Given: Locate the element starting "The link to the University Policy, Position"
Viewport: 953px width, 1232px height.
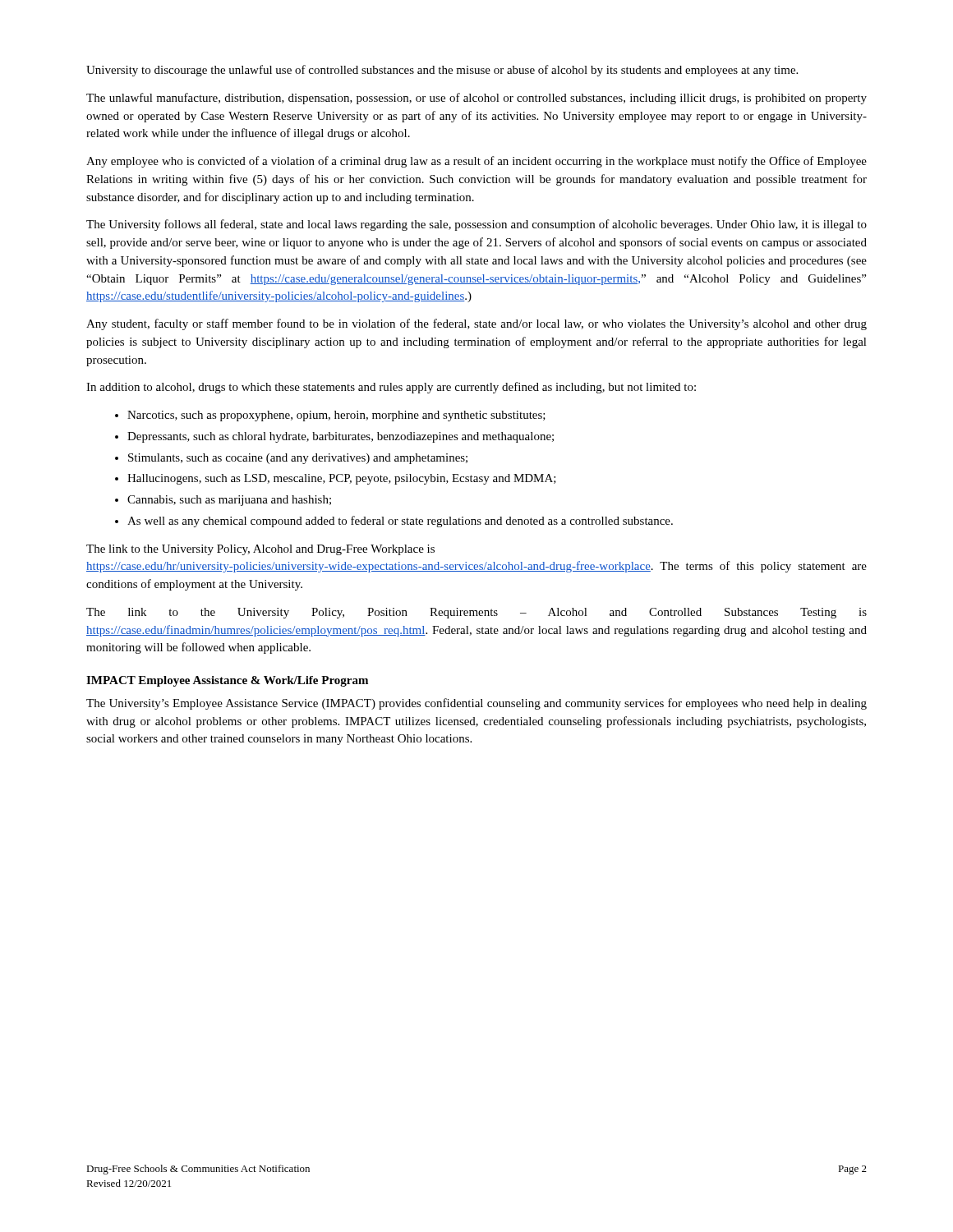Looking at the screenshot, I should (476, 630).
